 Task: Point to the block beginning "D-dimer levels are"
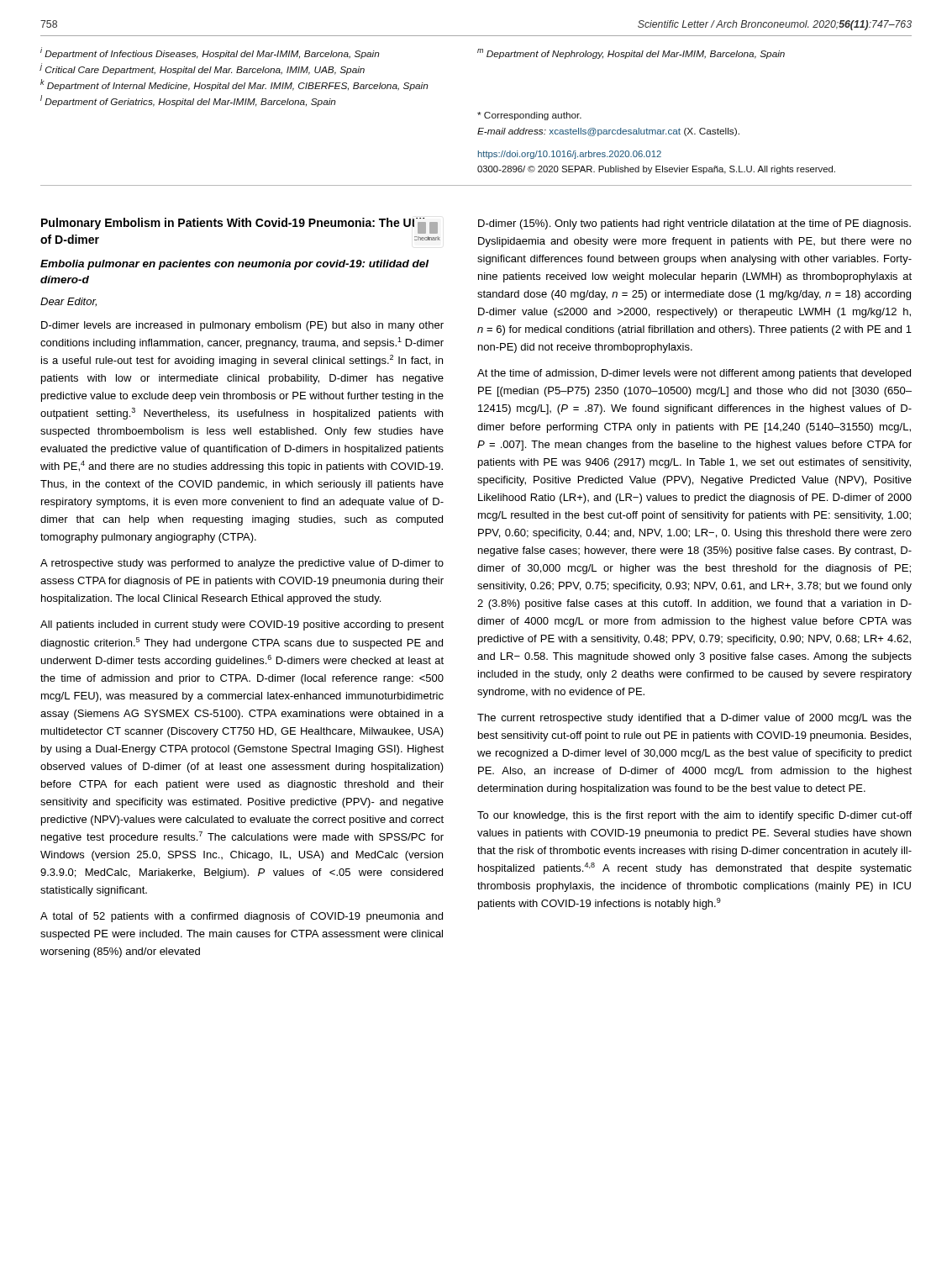[x=242, y=638]
